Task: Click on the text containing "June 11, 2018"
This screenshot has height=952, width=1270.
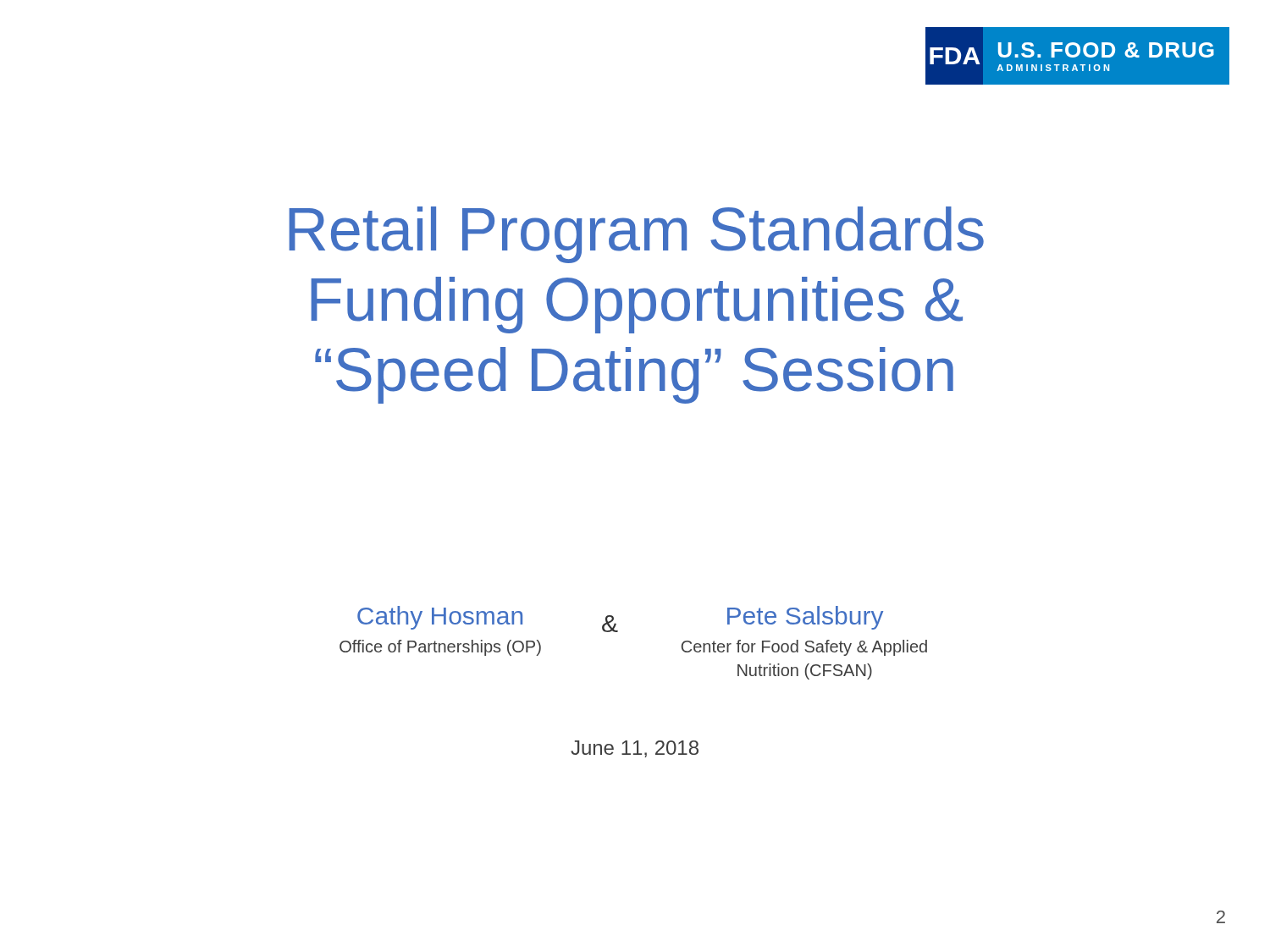Action: [635, 748]
